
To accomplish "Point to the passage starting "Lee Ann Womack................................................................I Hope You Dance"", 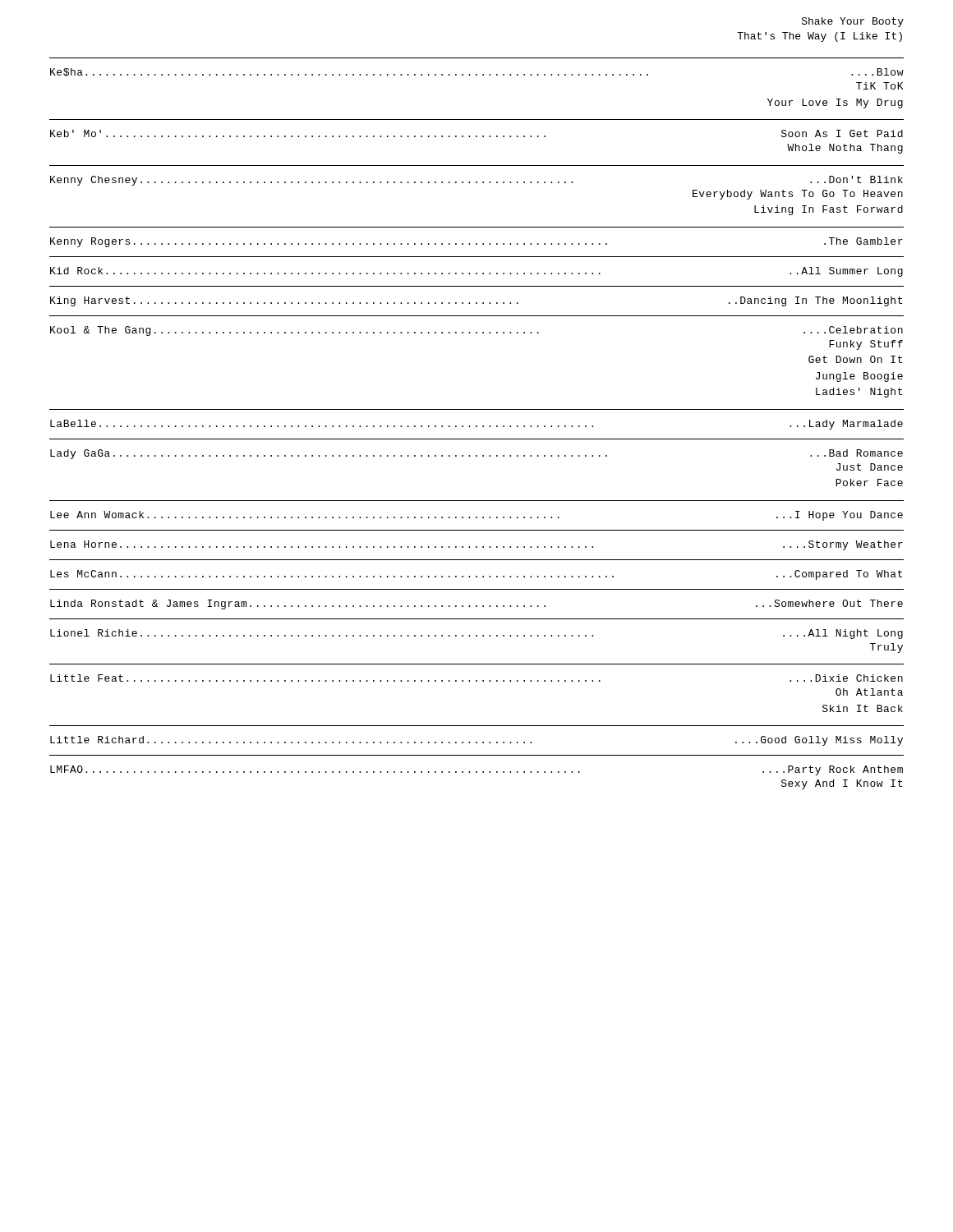I will click(x=476, y=515).
